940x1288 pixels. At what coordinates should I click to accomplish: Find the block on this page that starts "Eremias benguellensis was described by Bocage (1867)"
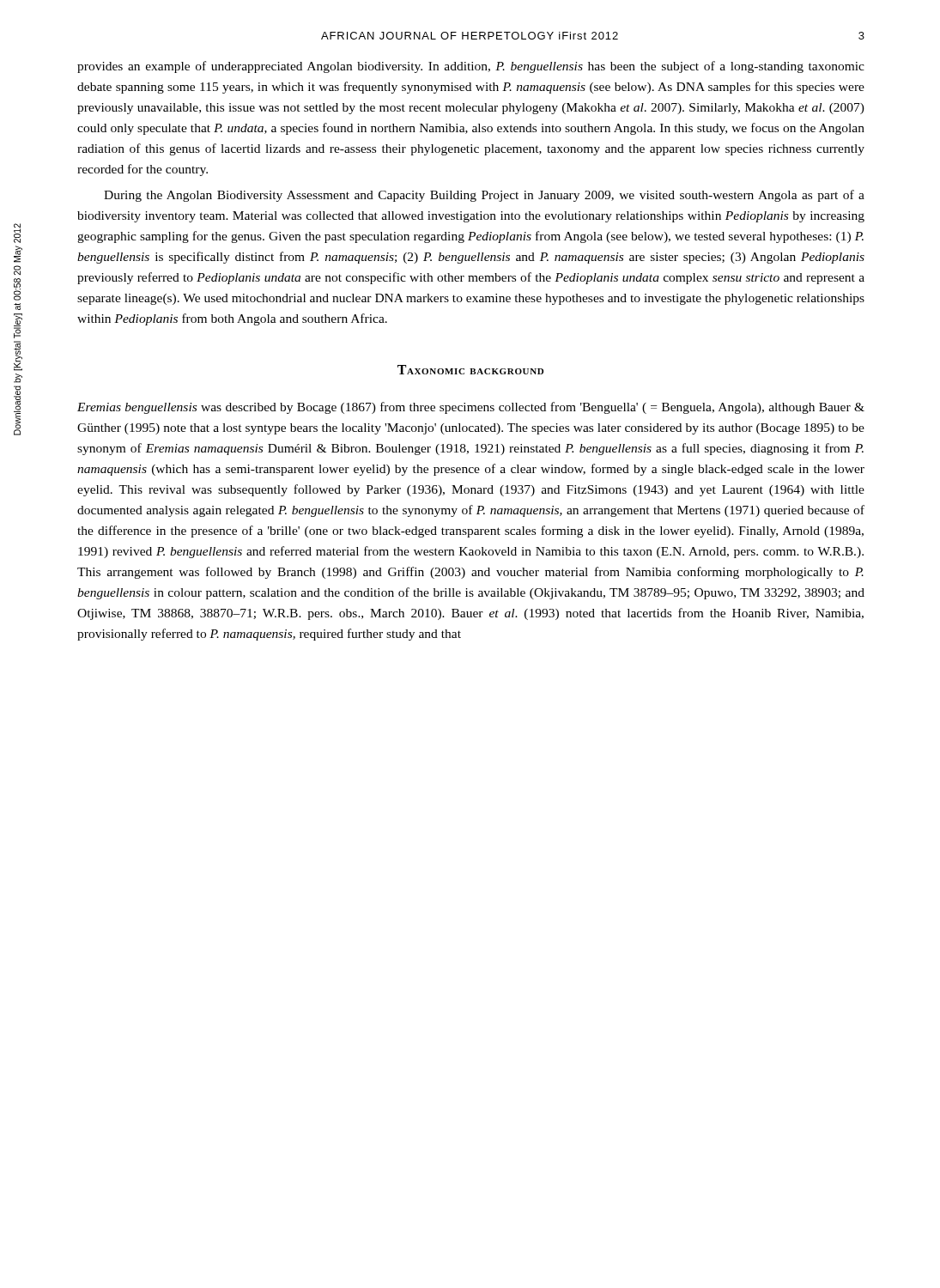(x=471, y=520)
